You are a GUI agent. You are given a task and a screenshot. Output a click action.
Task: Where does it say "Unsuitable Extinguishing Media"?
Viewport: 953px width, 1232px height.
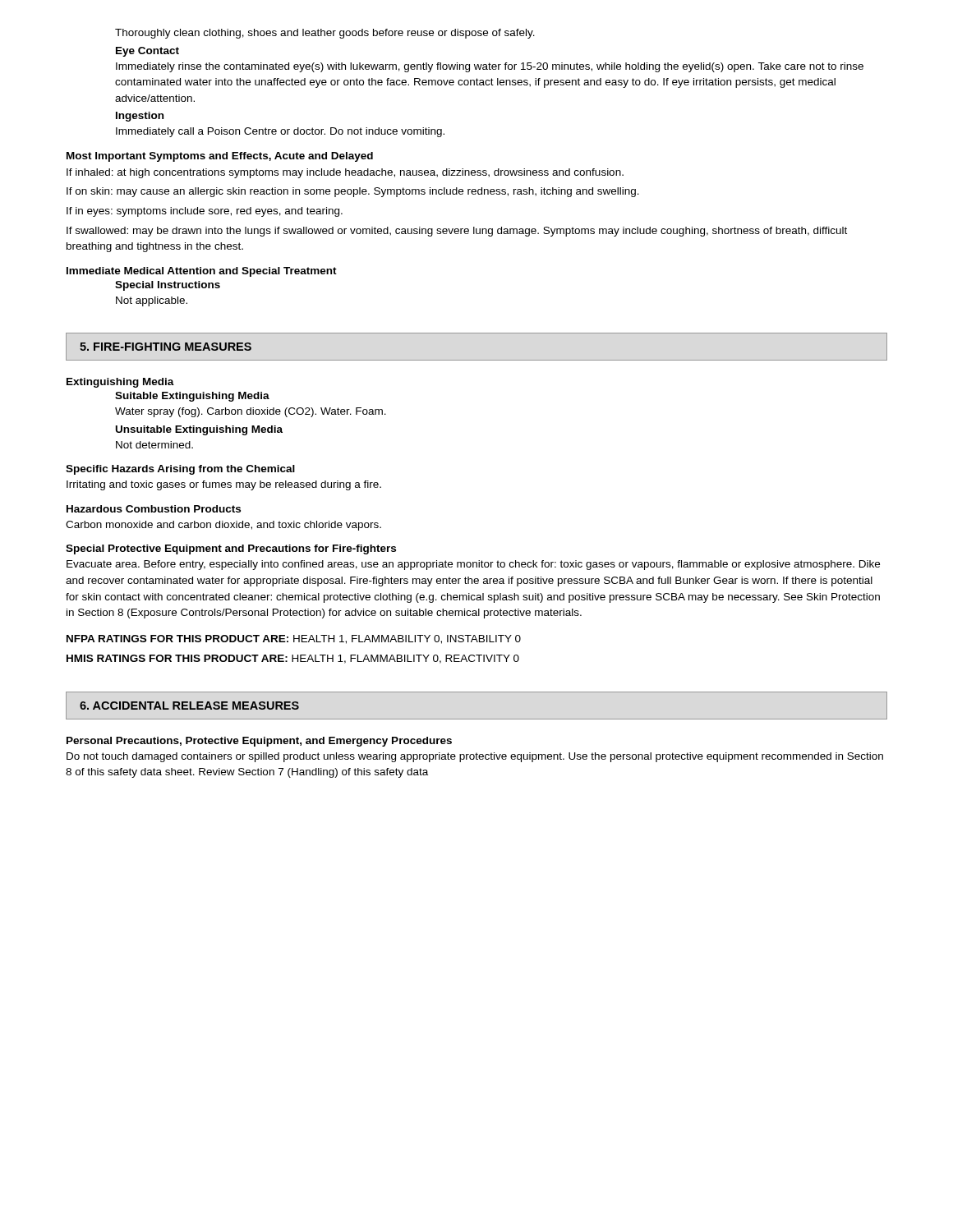coord(199,429)
